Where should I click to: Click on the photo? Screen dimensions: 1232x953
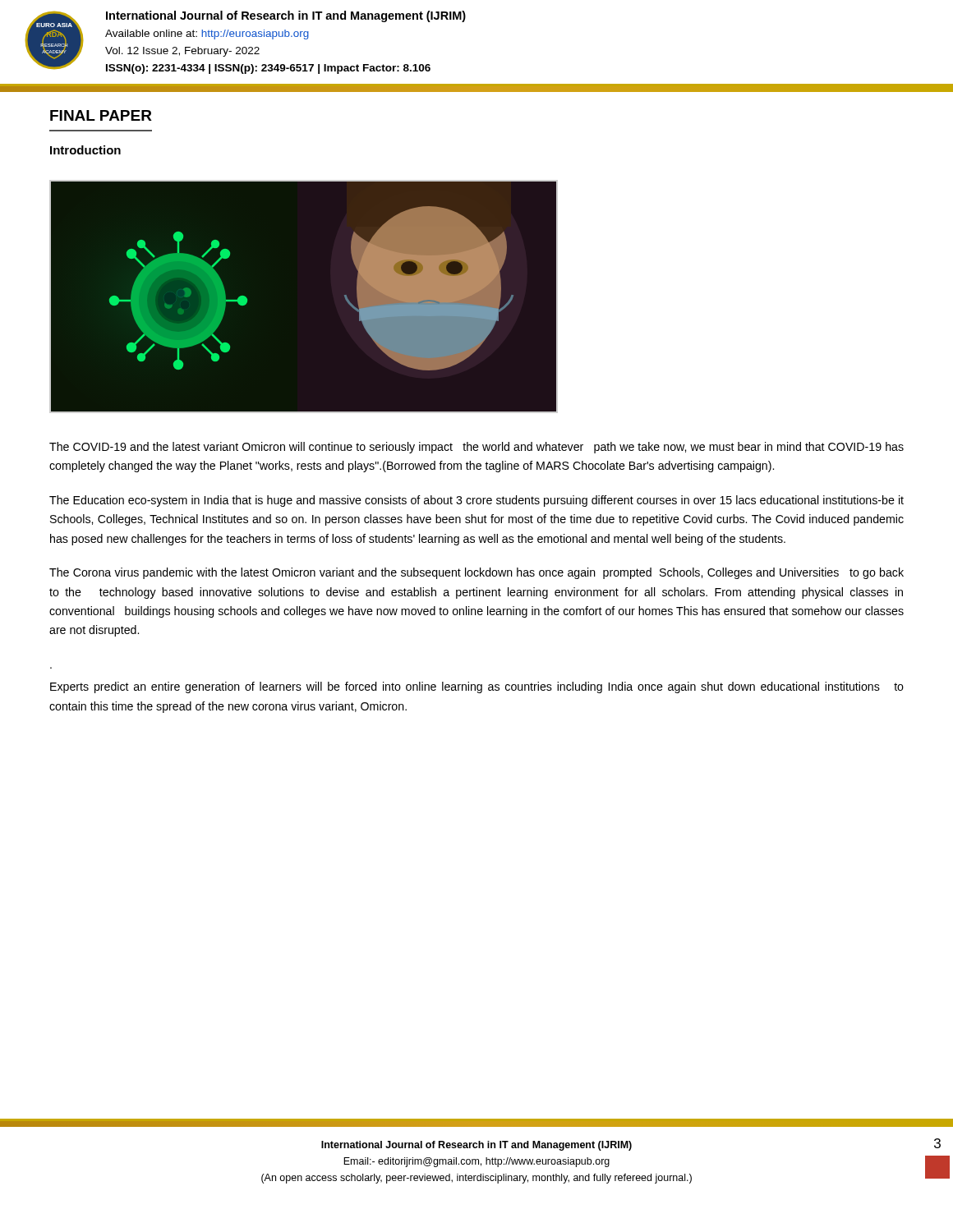476,296
